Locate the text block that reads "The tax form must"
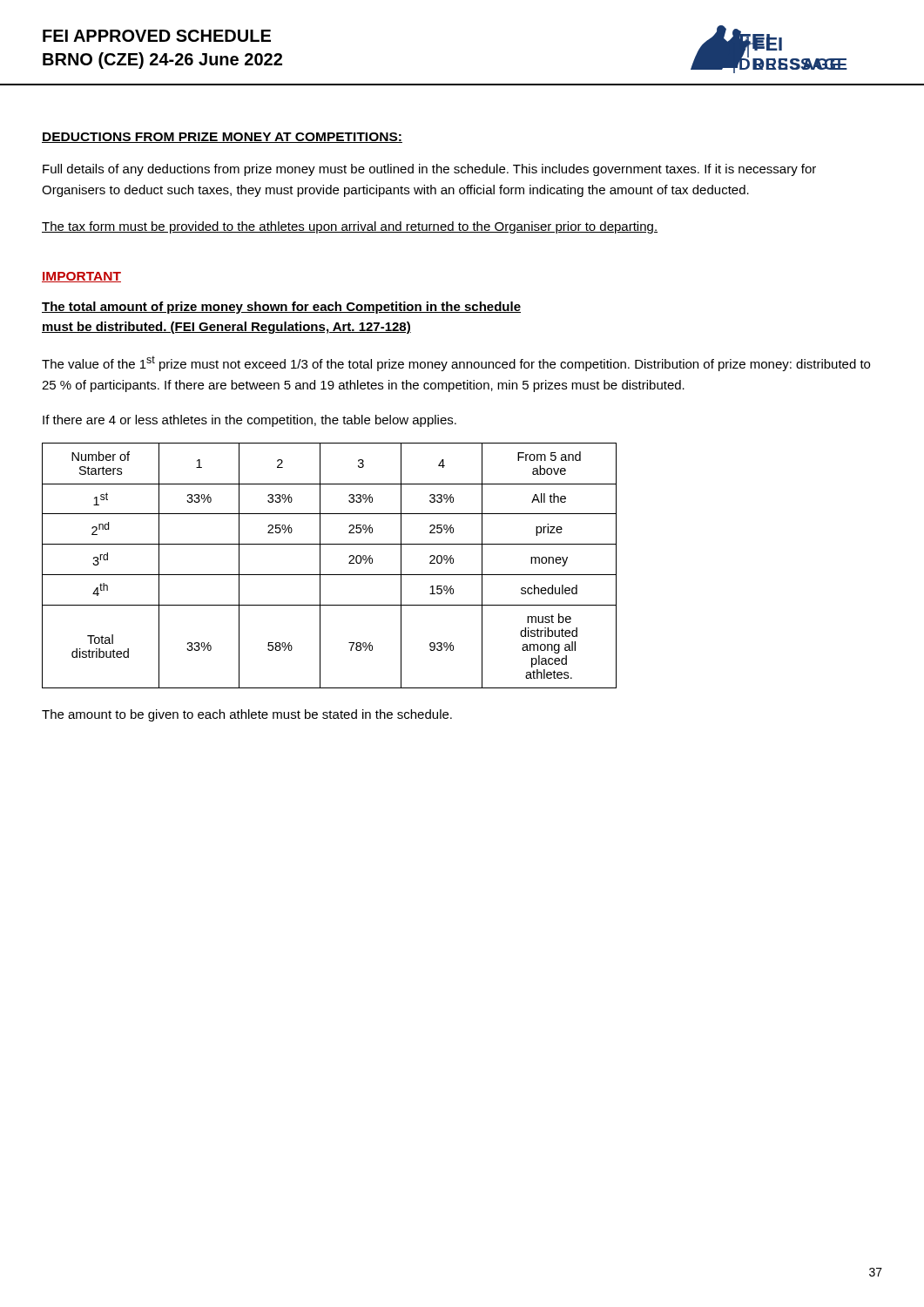924x1307 pixels. (x=350, y=226)
